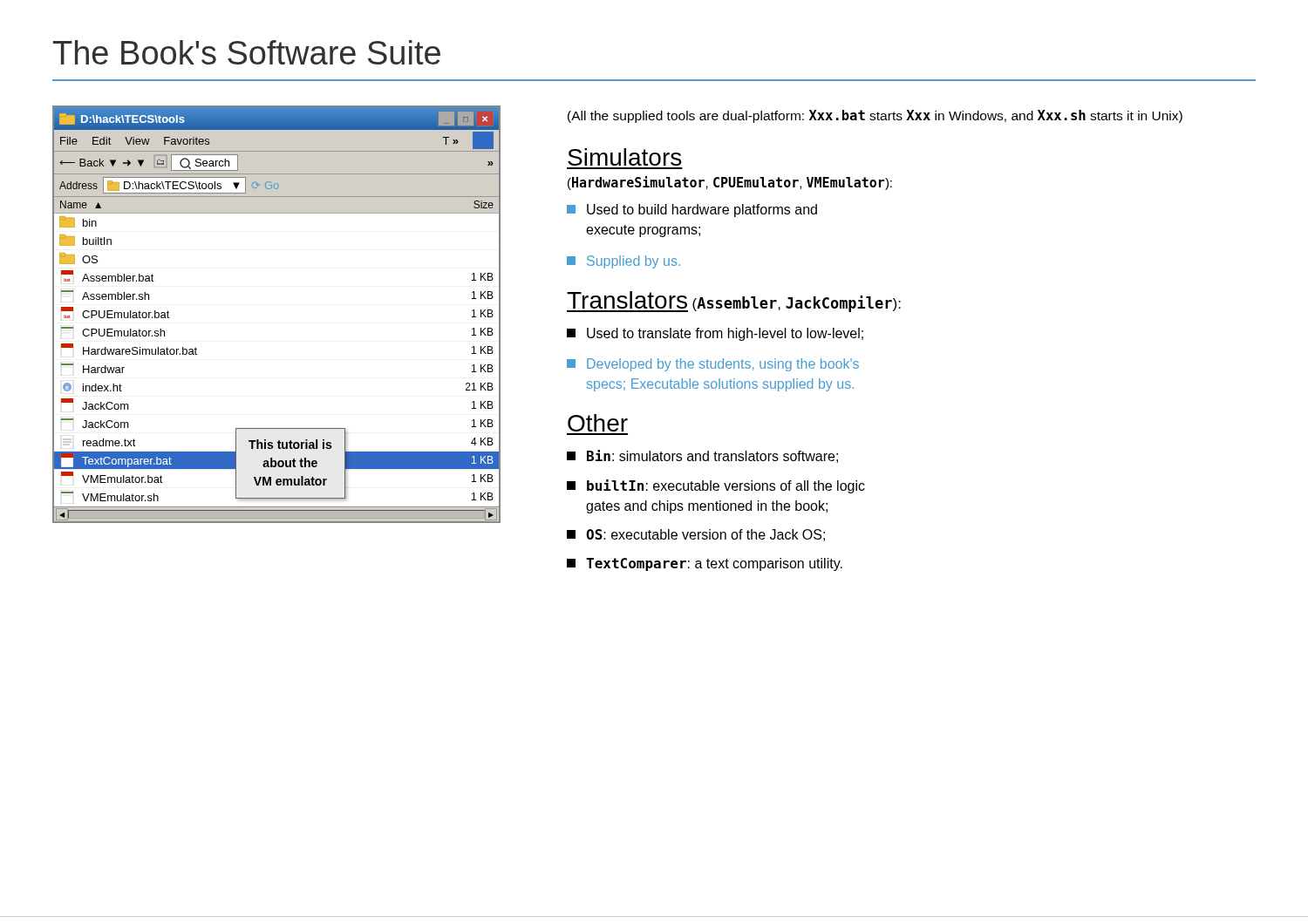Locate the section header that says "Translators (Assembler, JackCompiler):"
This screenshot has width=1308, height=924.
[734, 300]
